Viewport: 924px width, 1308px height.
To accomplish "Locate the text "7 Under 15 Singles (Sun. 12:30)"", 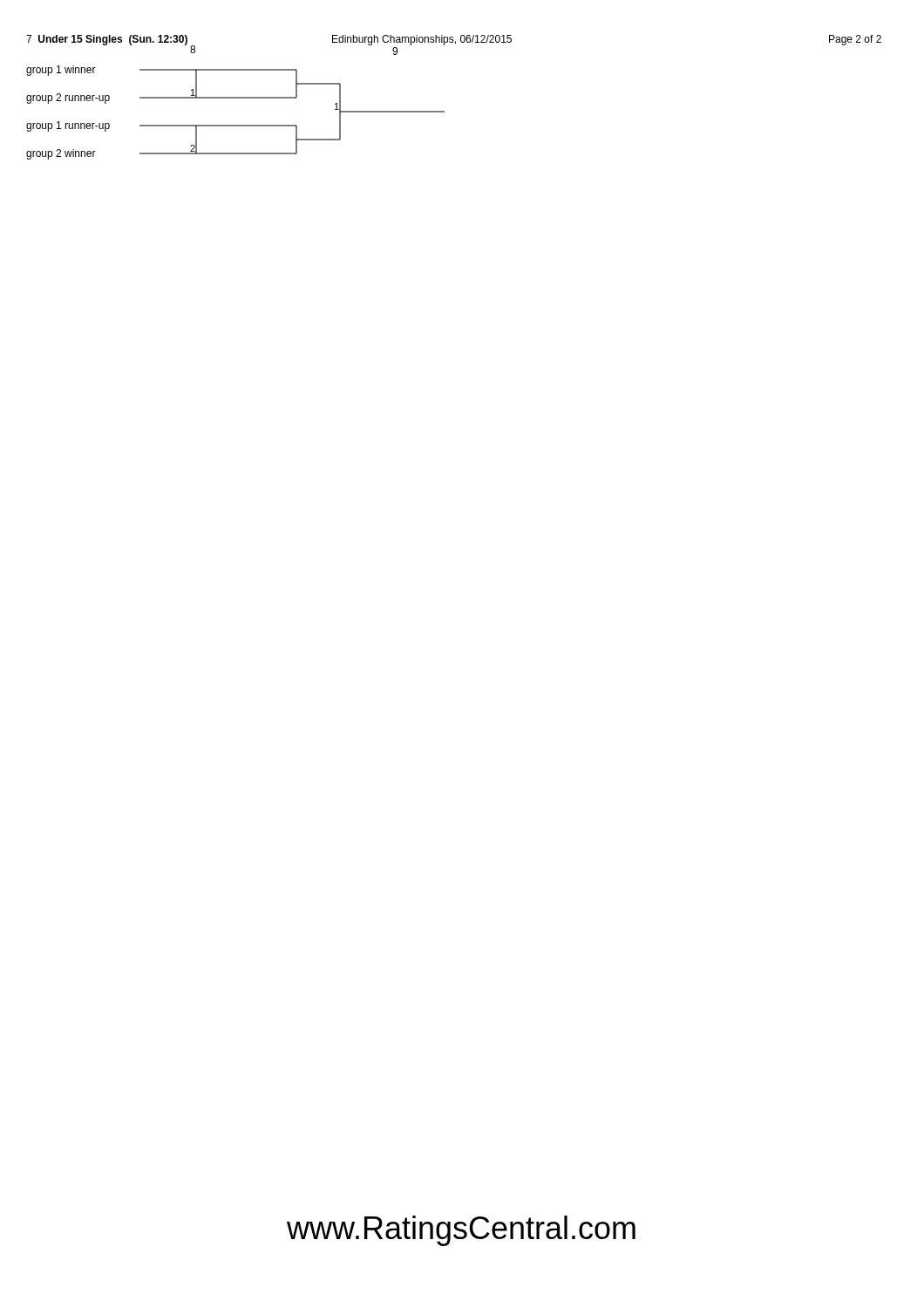I will coord(107,39).
